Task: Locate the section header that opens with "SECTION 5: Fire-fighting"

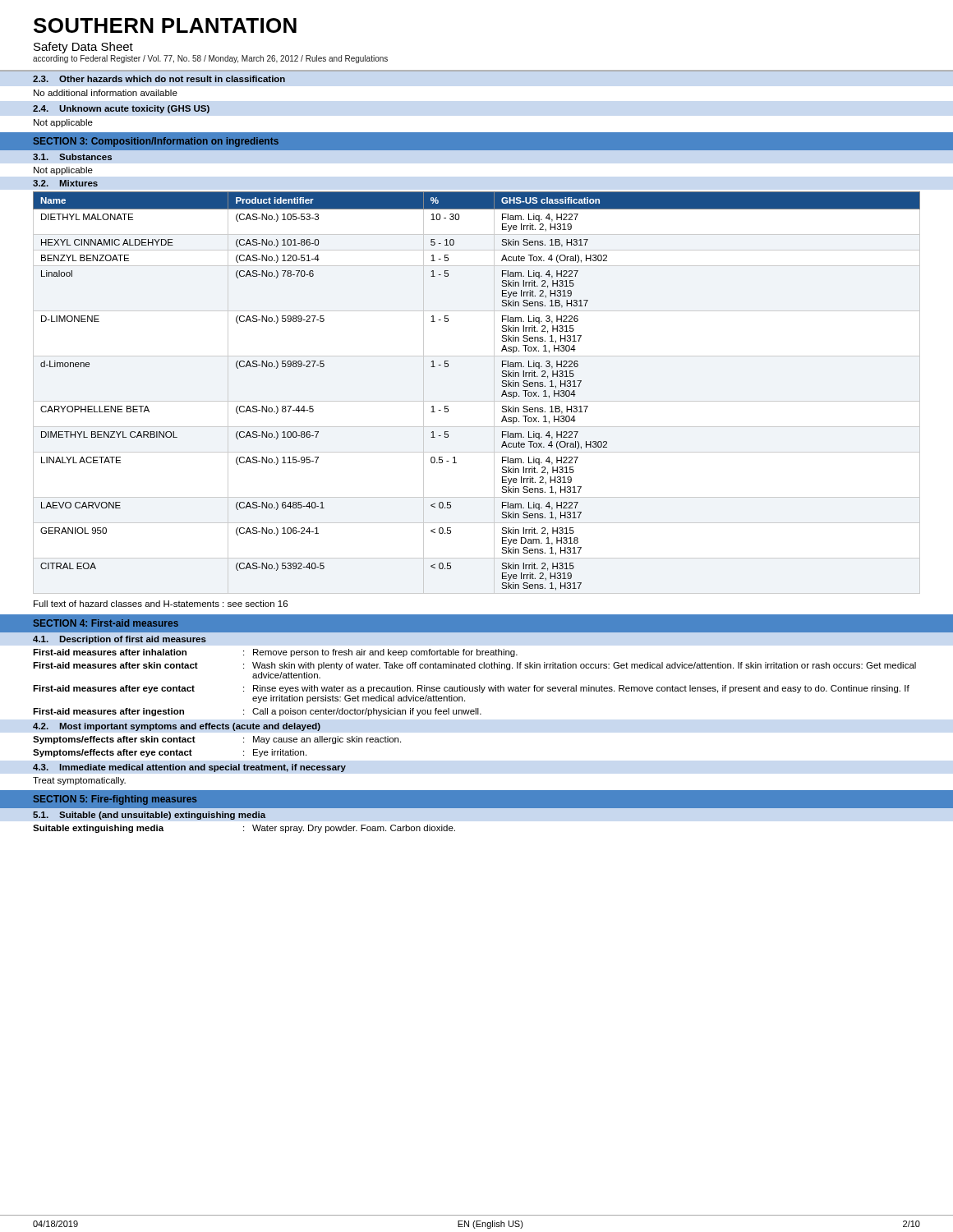Action: point(115,799)
